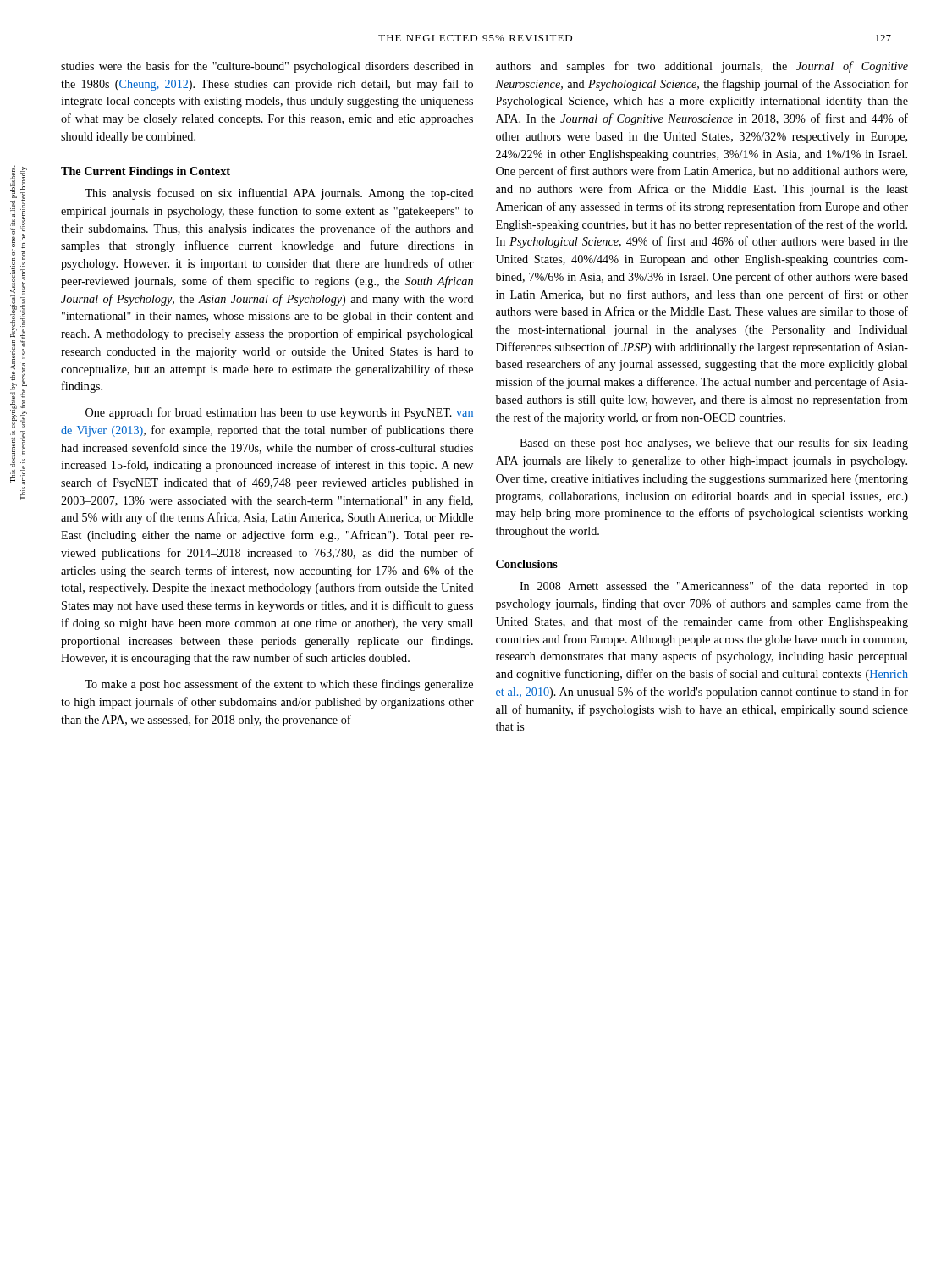Point to the block beginning "In 2008 Arnett assessed"
The height and width of the screenshot is (1270, 952).
(x=702, y=657)
